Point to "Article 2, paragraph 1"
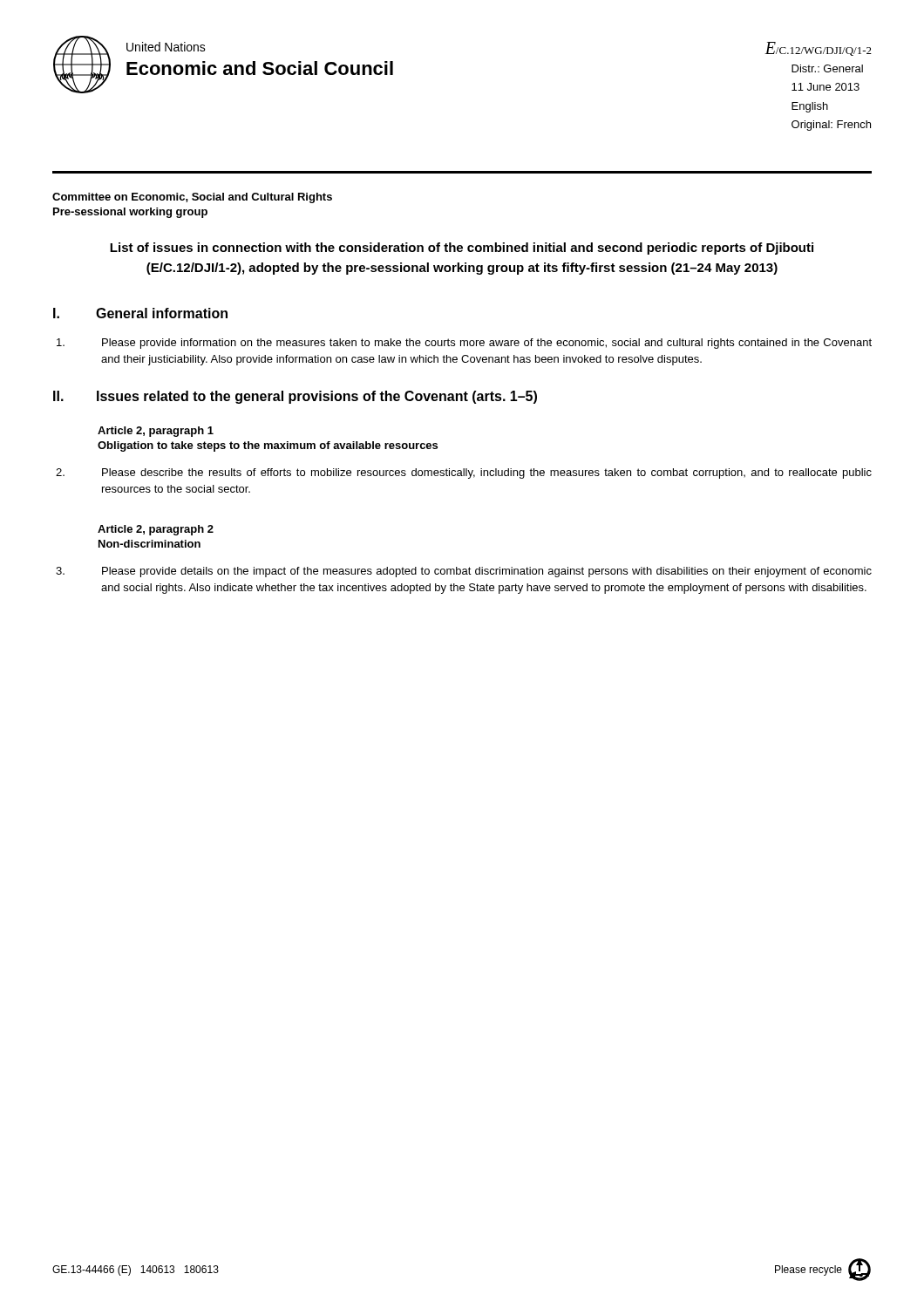This screenshot has height=1308, width=924. coord(156,430)
